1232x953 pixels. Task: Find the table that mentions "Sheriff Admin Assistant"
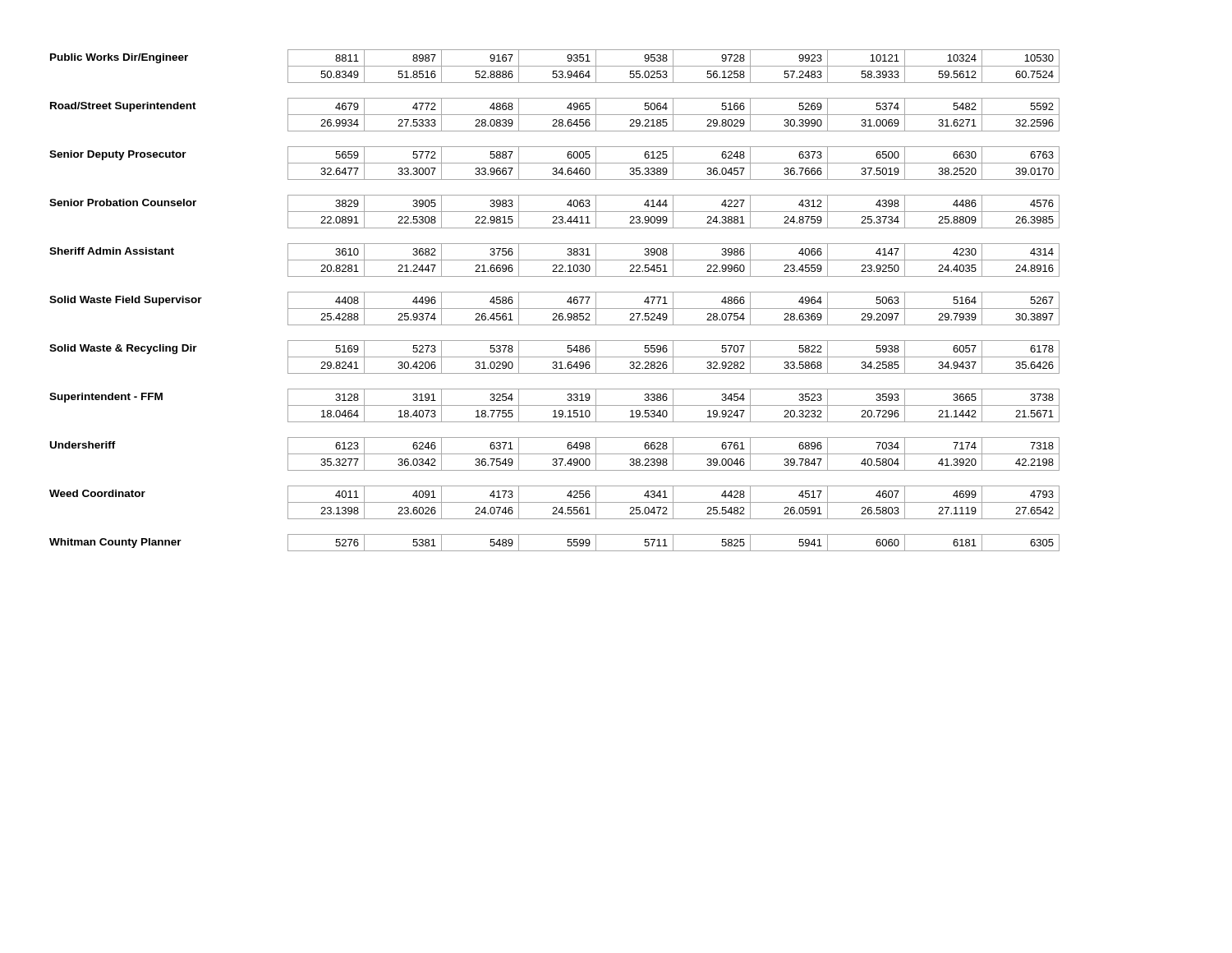616,260
